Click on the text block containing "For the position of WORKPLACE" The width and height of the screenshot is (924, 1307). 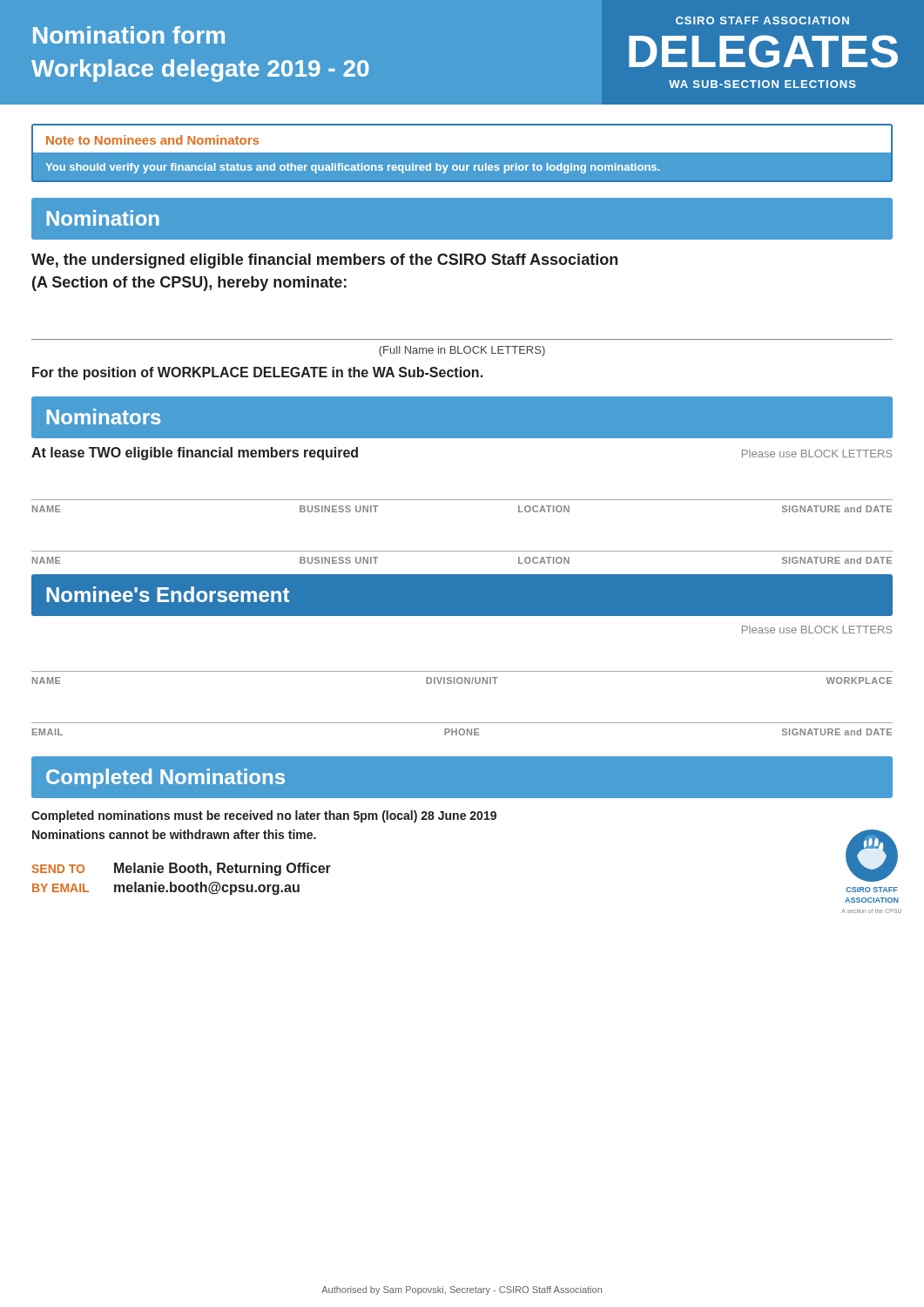[x=257, y=373]
